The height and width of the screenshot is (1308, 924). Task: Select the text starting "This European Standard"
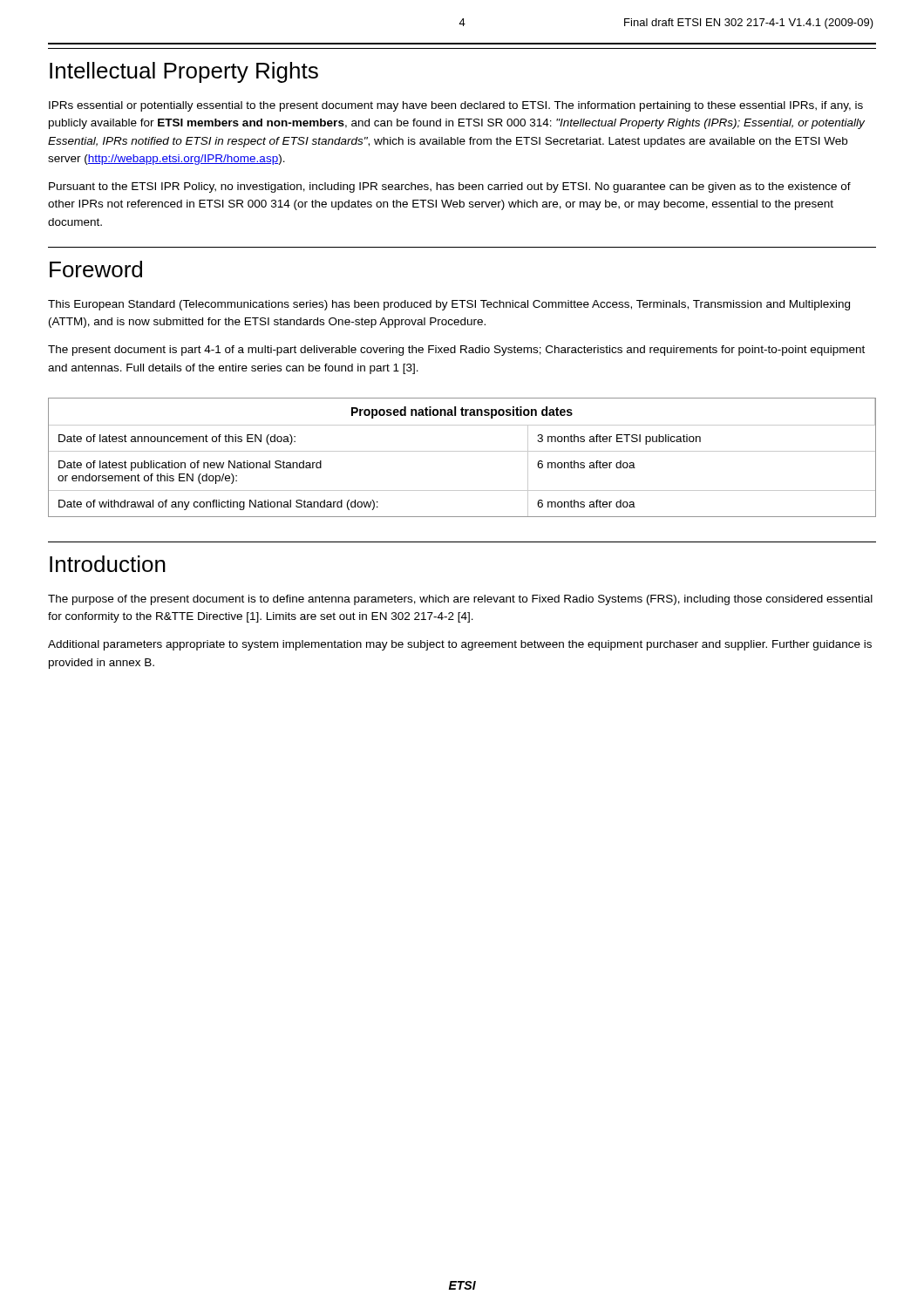(x=462, y=313)
